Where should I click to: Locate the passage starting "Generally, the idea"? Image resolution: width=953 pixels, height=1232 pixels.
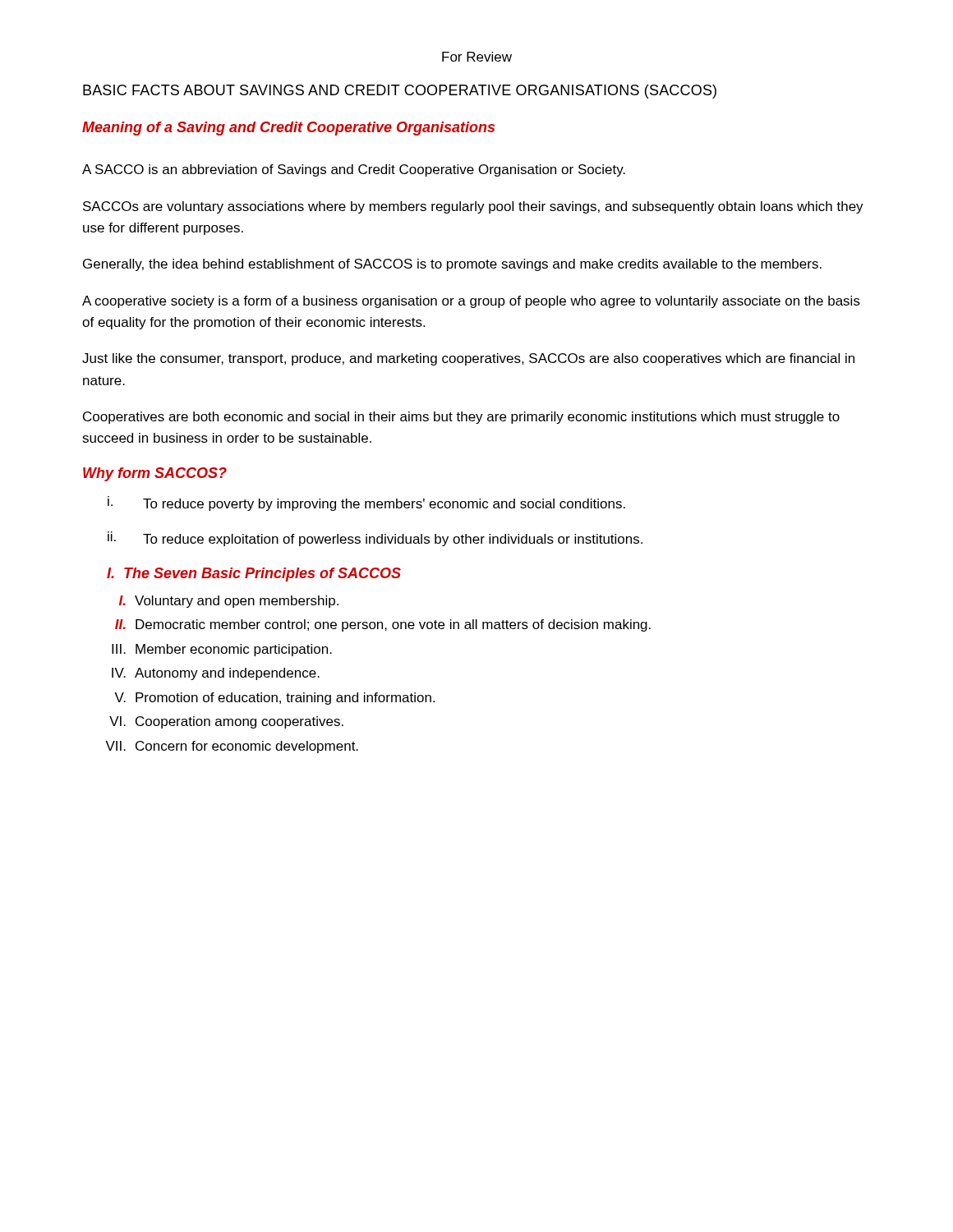(x=452, y=264)
